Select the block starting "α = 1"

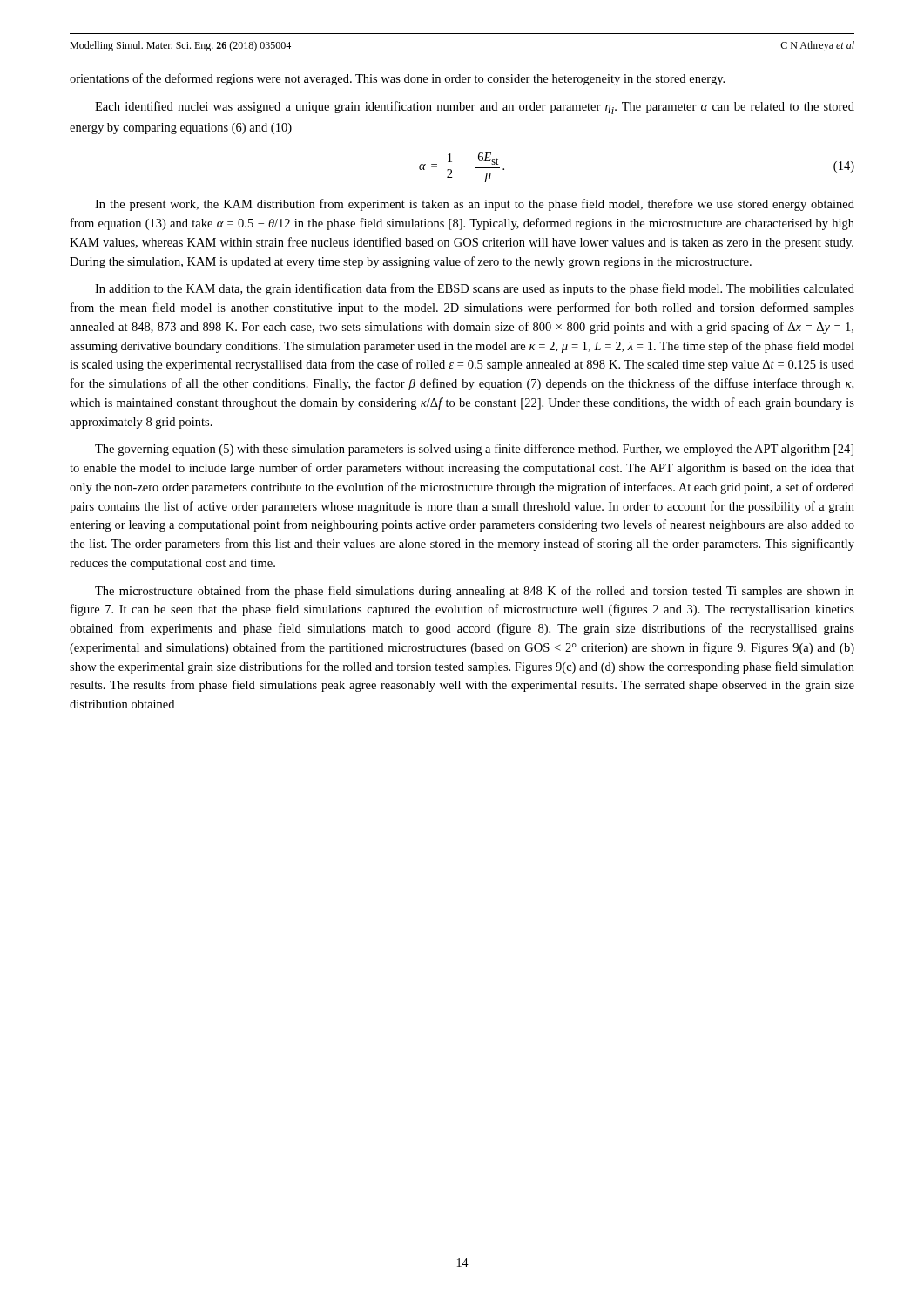pos(462,166)
